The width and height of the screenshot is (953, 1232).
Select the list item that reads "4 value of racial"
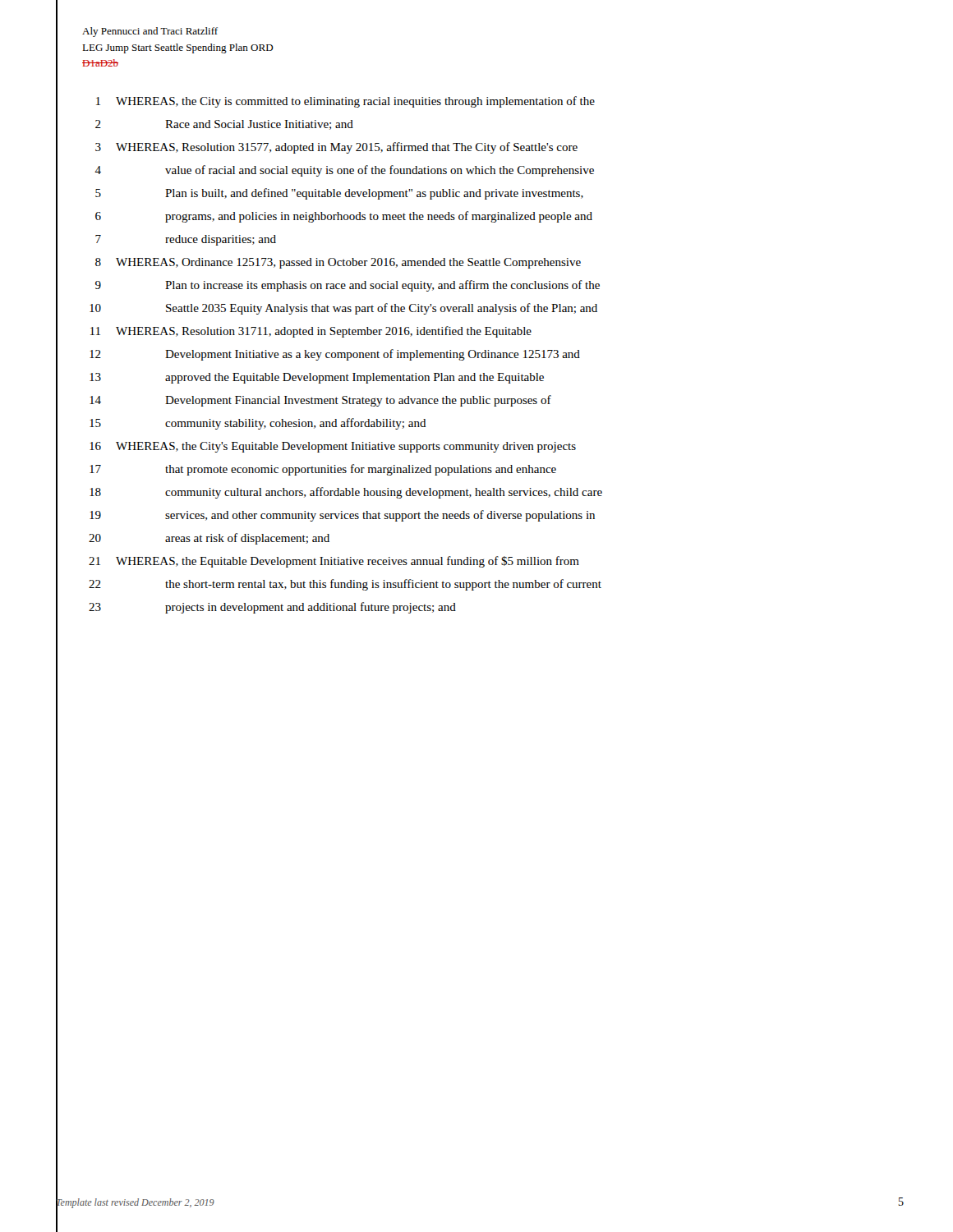click(480, 170)
